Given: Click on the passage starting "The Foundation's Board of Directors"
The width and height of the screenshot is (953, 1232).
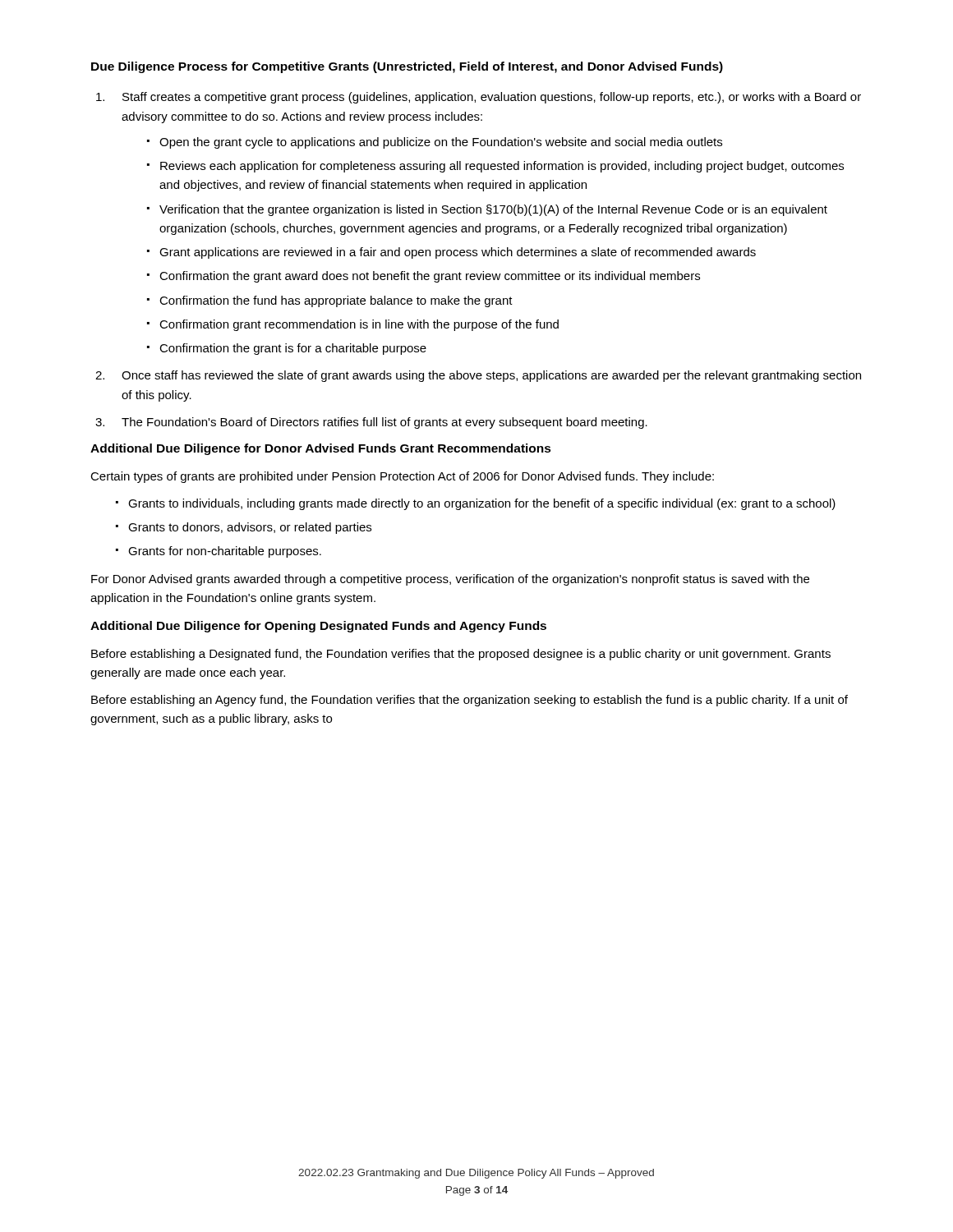Looking at the screenshot, I should (385, 422).
